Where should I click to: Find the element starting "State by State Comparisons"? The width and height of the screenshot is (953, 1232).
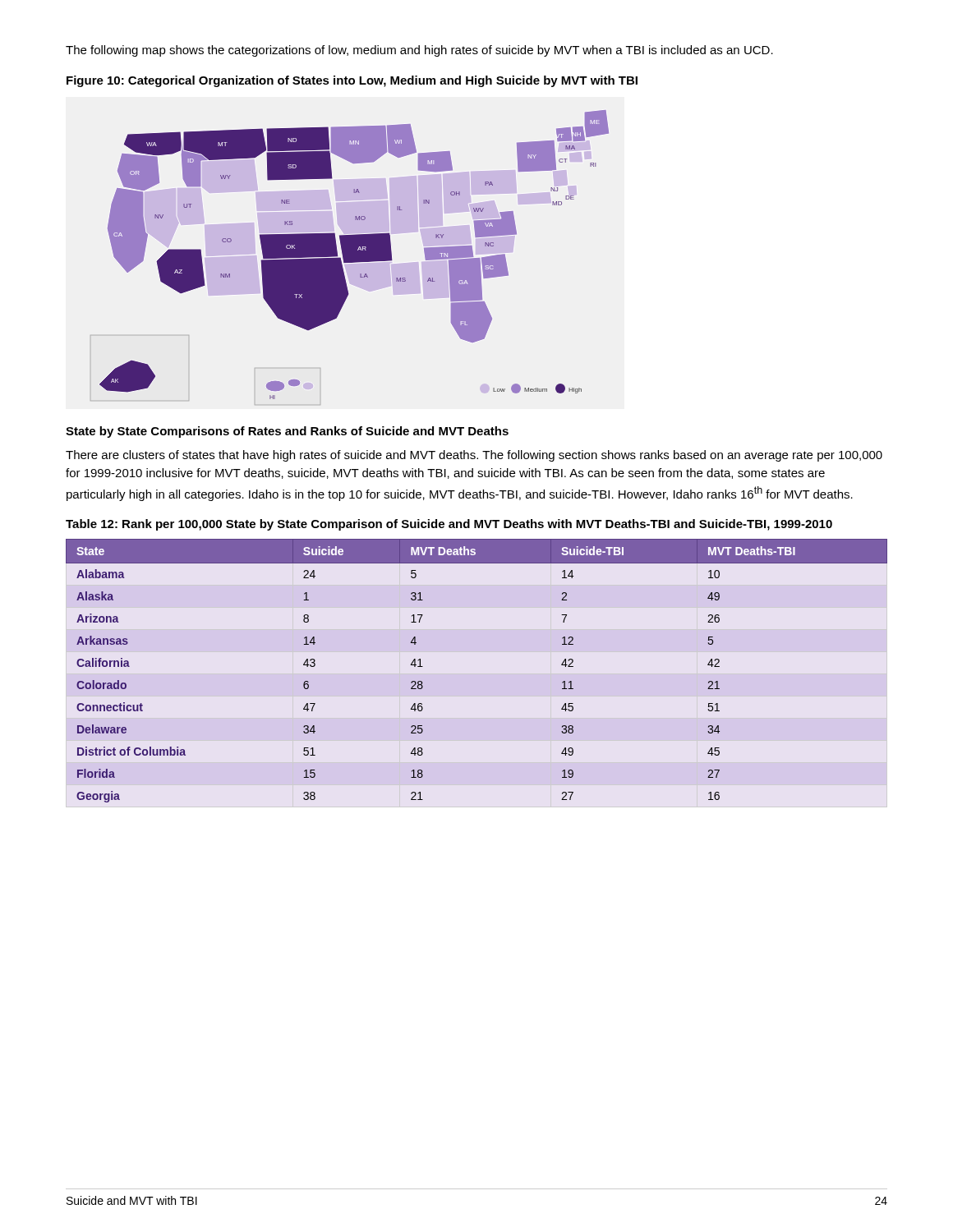pos(287,430)
